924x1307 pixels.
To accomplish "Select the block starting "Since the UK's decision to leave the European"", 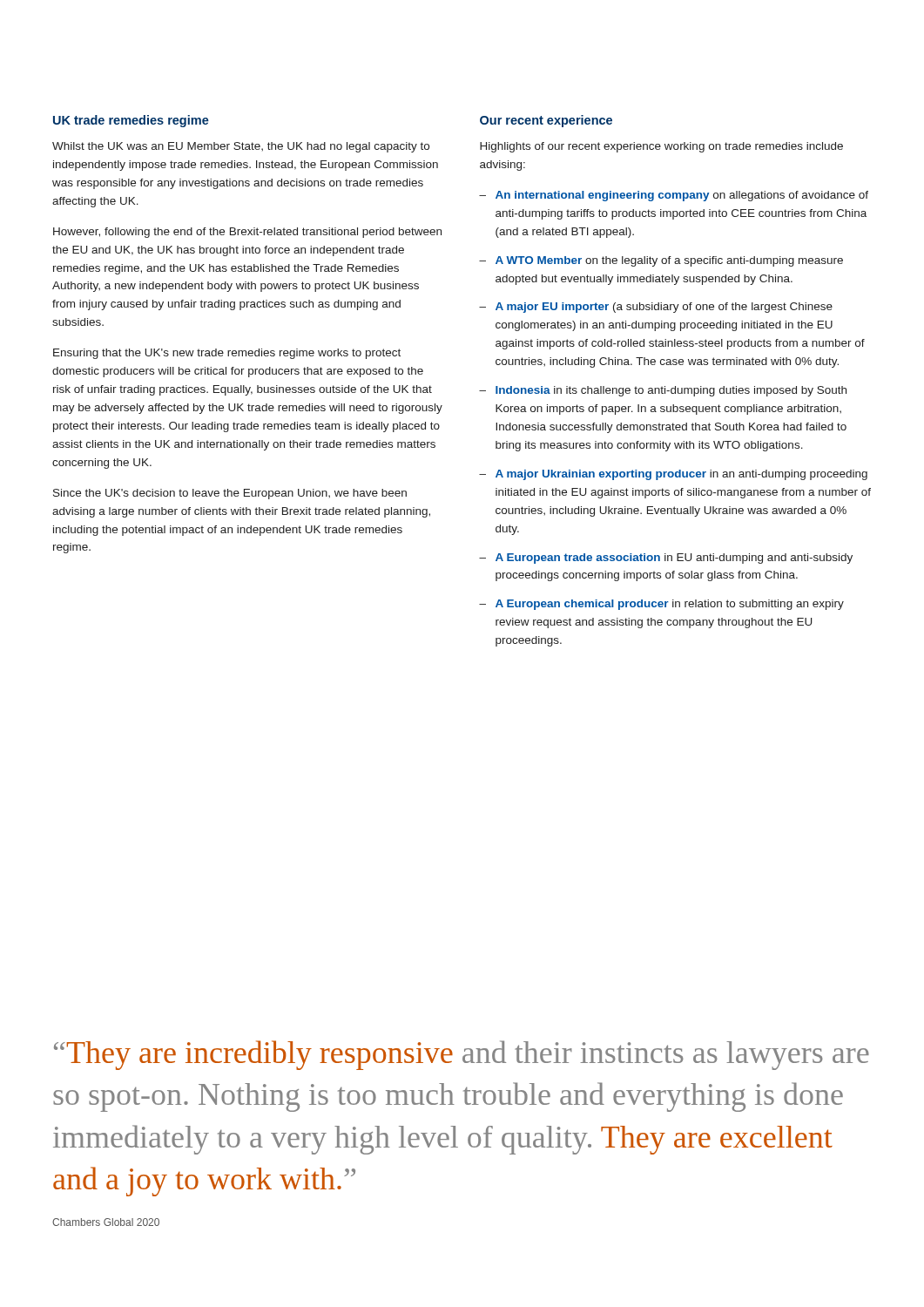I will 242,520.
